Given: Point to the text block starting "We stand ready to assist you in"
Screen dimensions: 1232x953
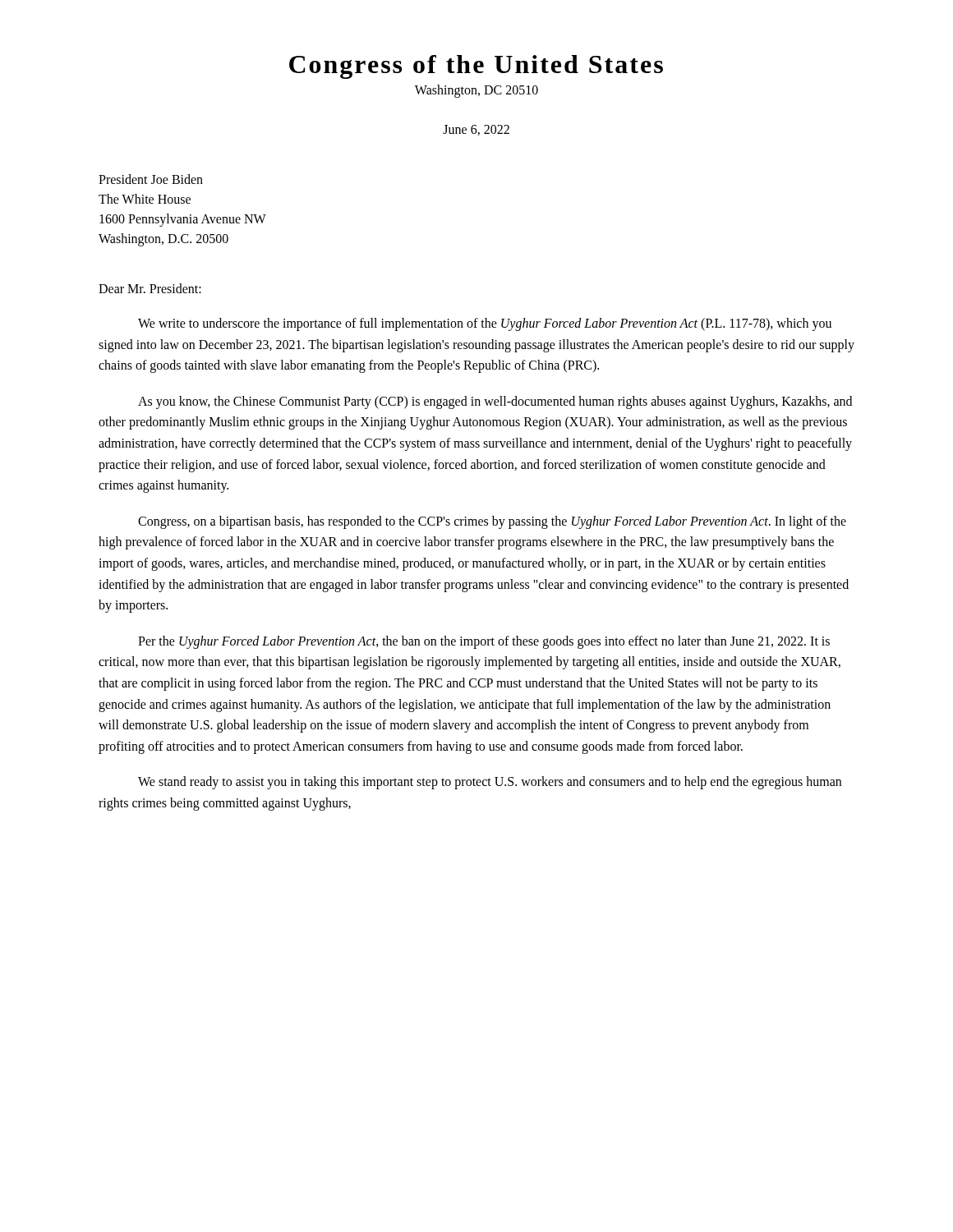Looking at the screenshot, I should pos(470,792).
